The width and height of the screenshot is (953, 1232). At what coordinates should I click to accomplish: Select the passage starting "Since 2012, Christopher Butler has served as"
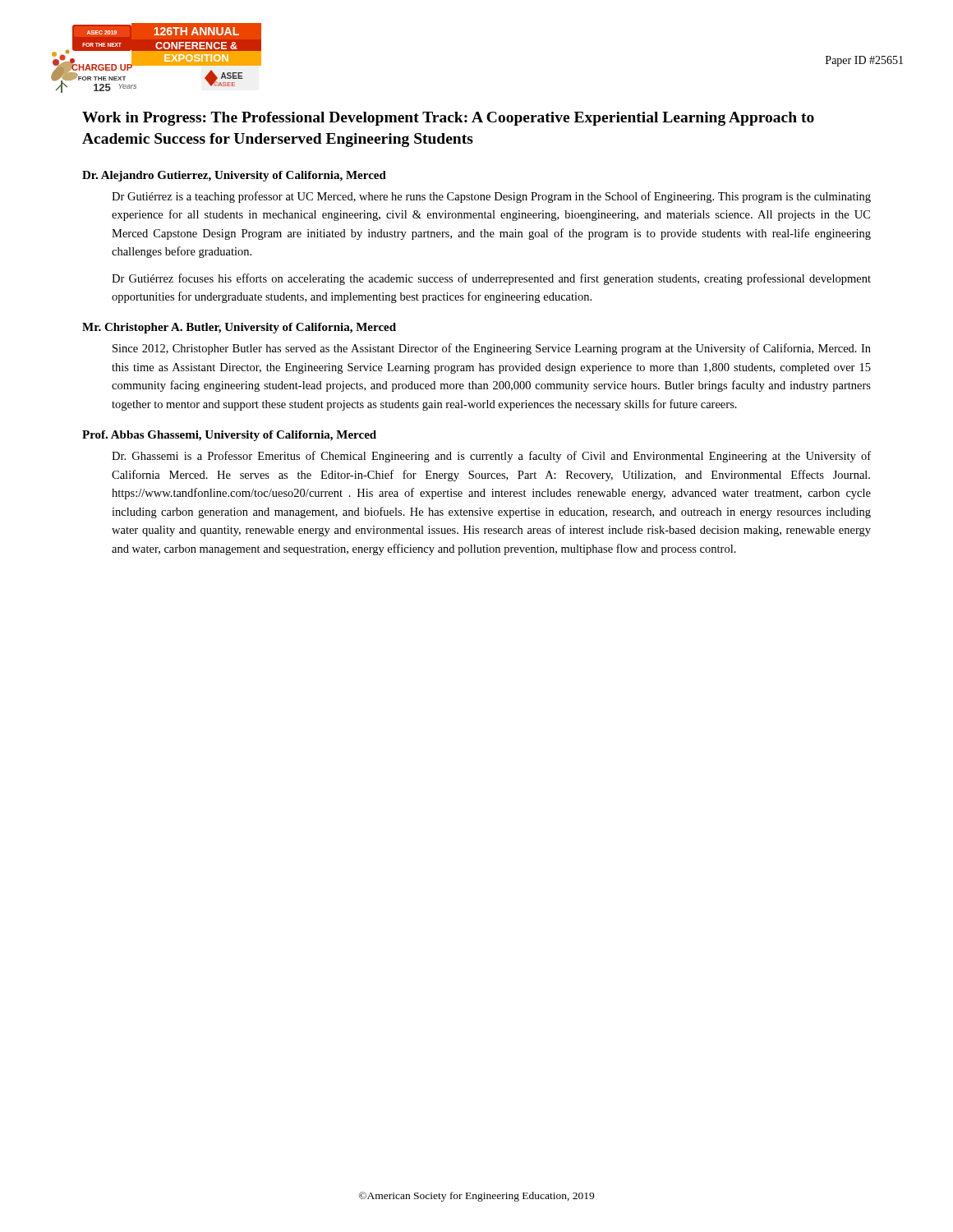coord(491,376)
